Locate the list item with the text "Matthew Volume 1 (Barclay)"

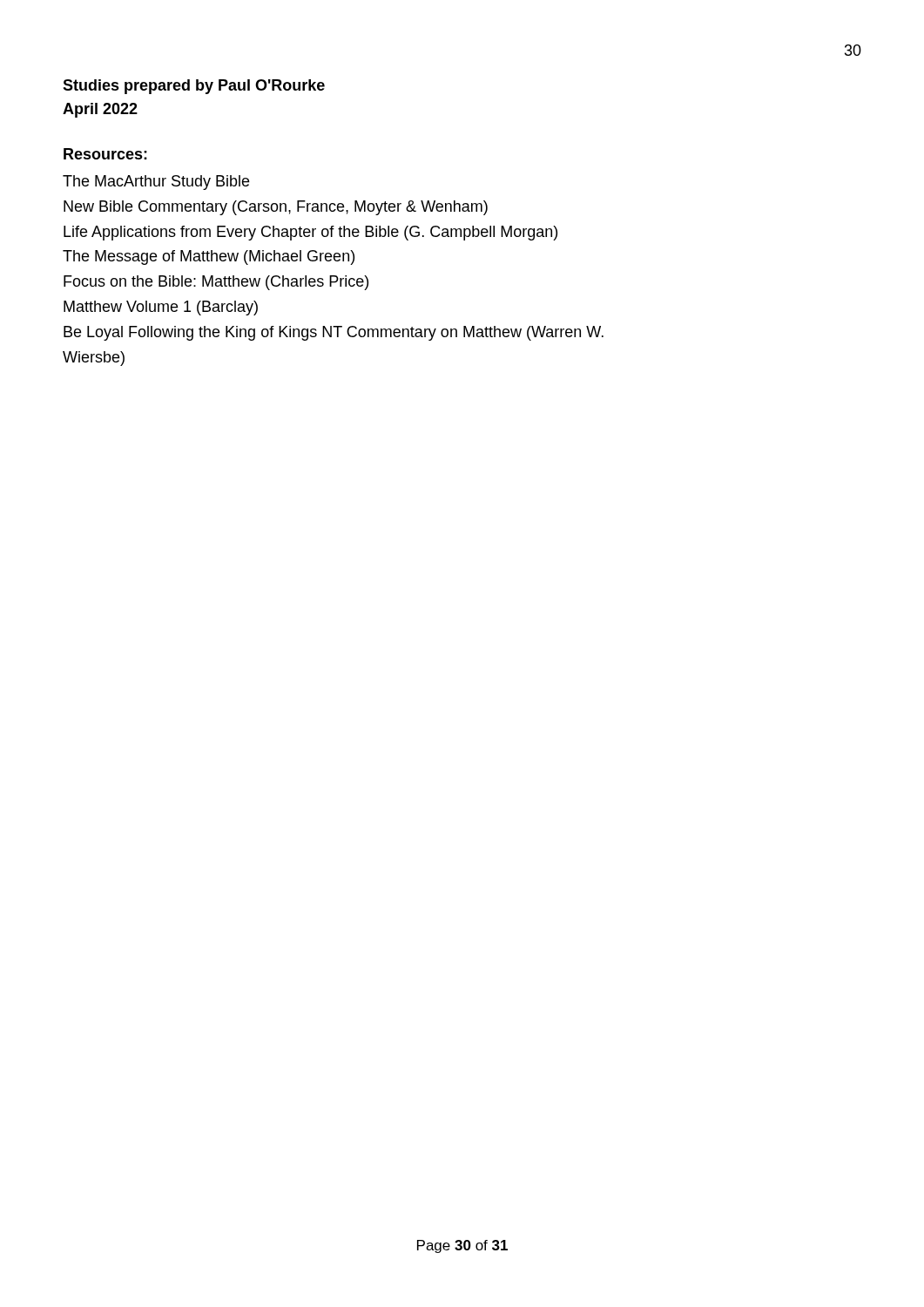[161, 307]
